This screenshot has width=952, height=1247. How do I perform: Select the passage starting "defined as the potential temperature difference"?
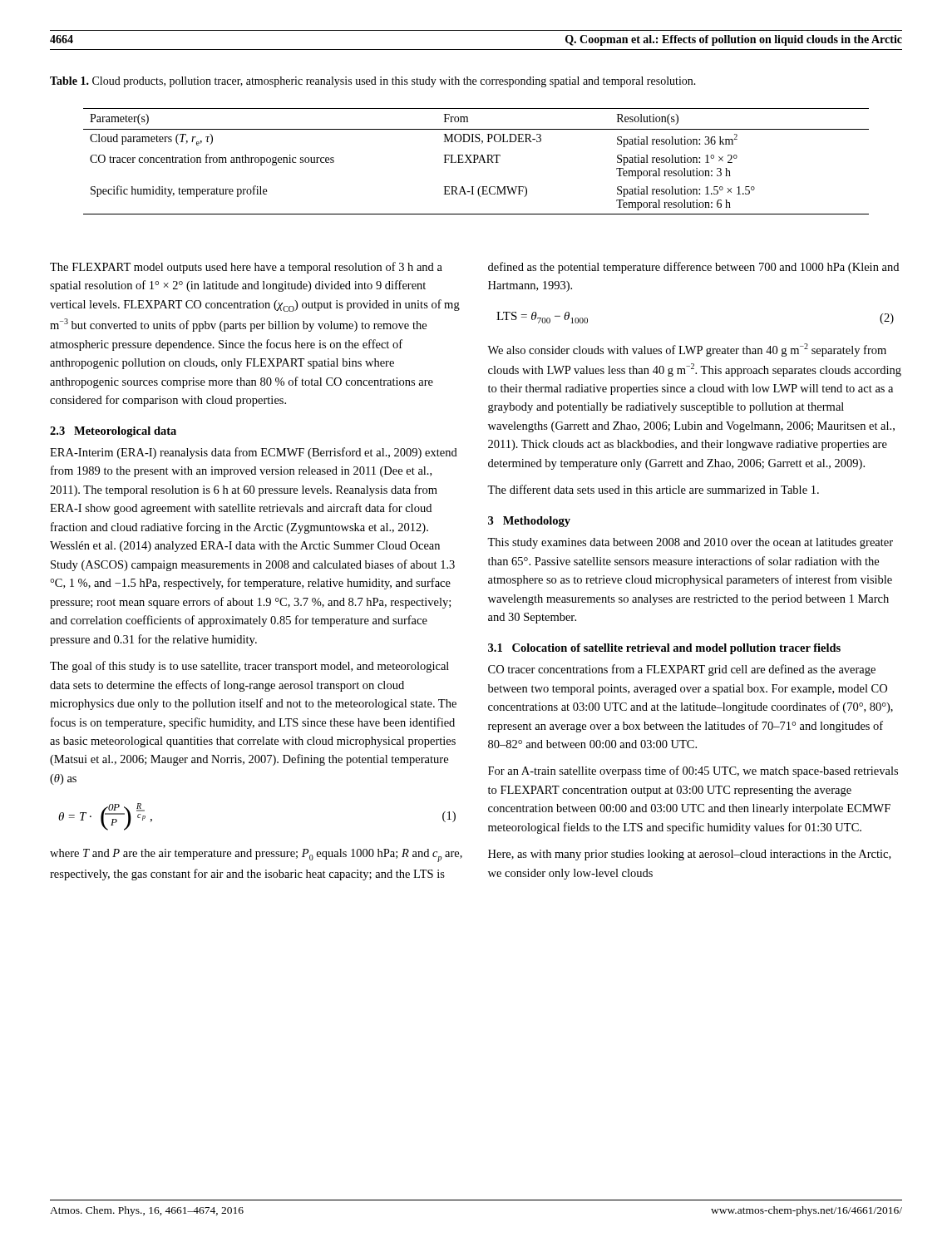tap(693, 276)
